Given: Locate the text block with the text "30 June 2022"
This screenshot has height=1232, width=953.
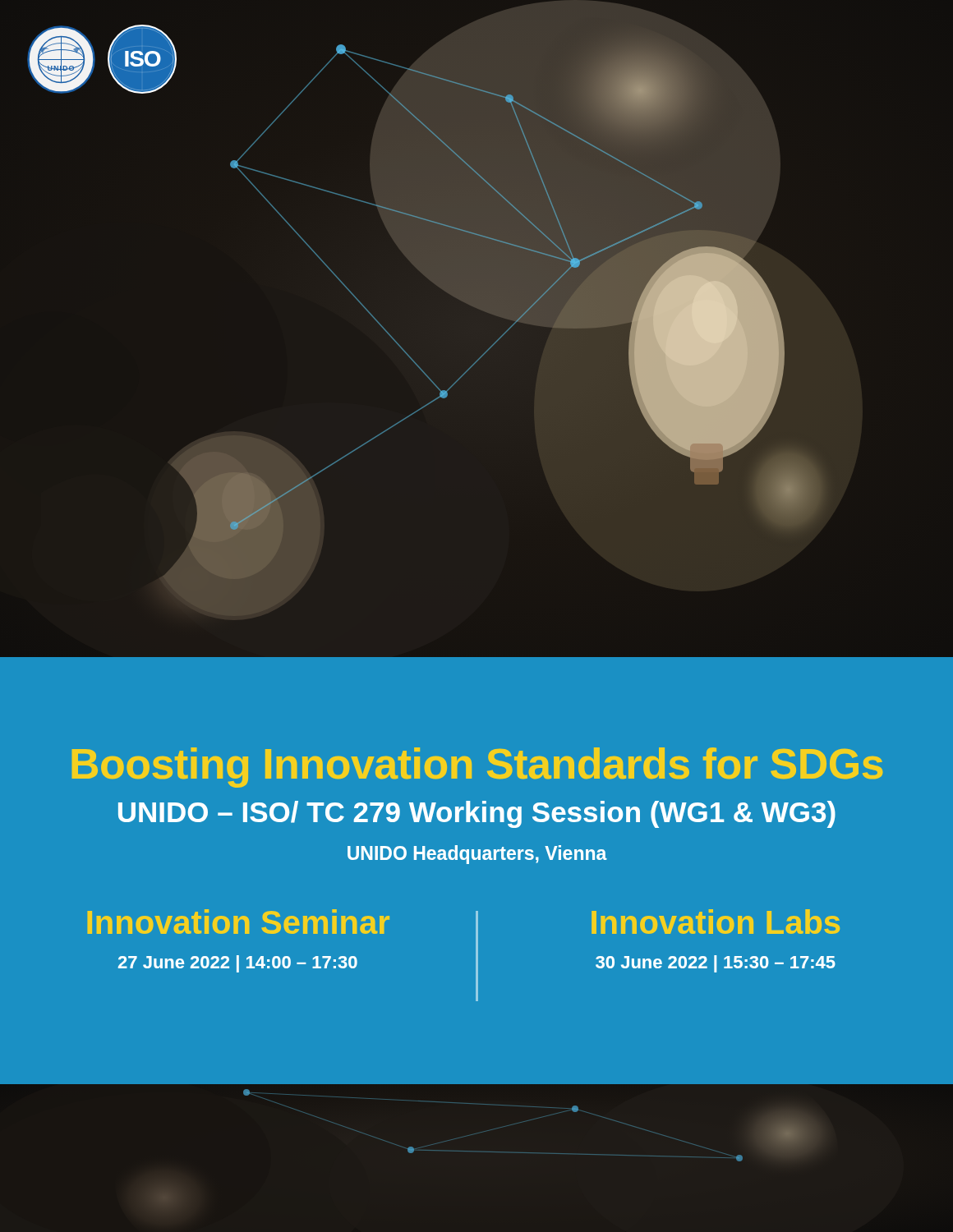Looking at the screenshot, I should point(715,962).
